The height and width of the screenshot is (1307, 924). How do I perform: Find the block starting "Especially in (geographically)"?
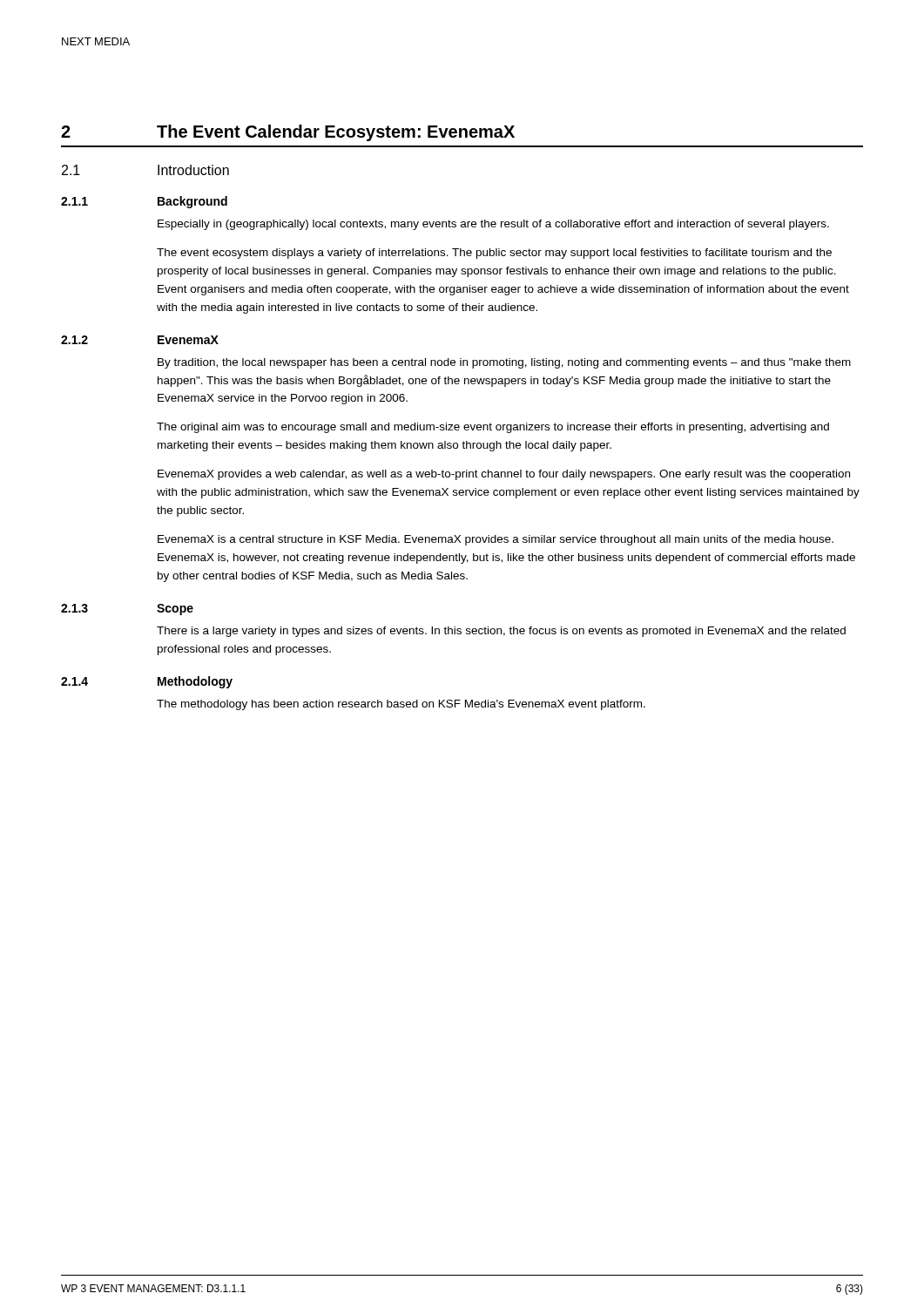pyautogui.click(x=462, y=224)
